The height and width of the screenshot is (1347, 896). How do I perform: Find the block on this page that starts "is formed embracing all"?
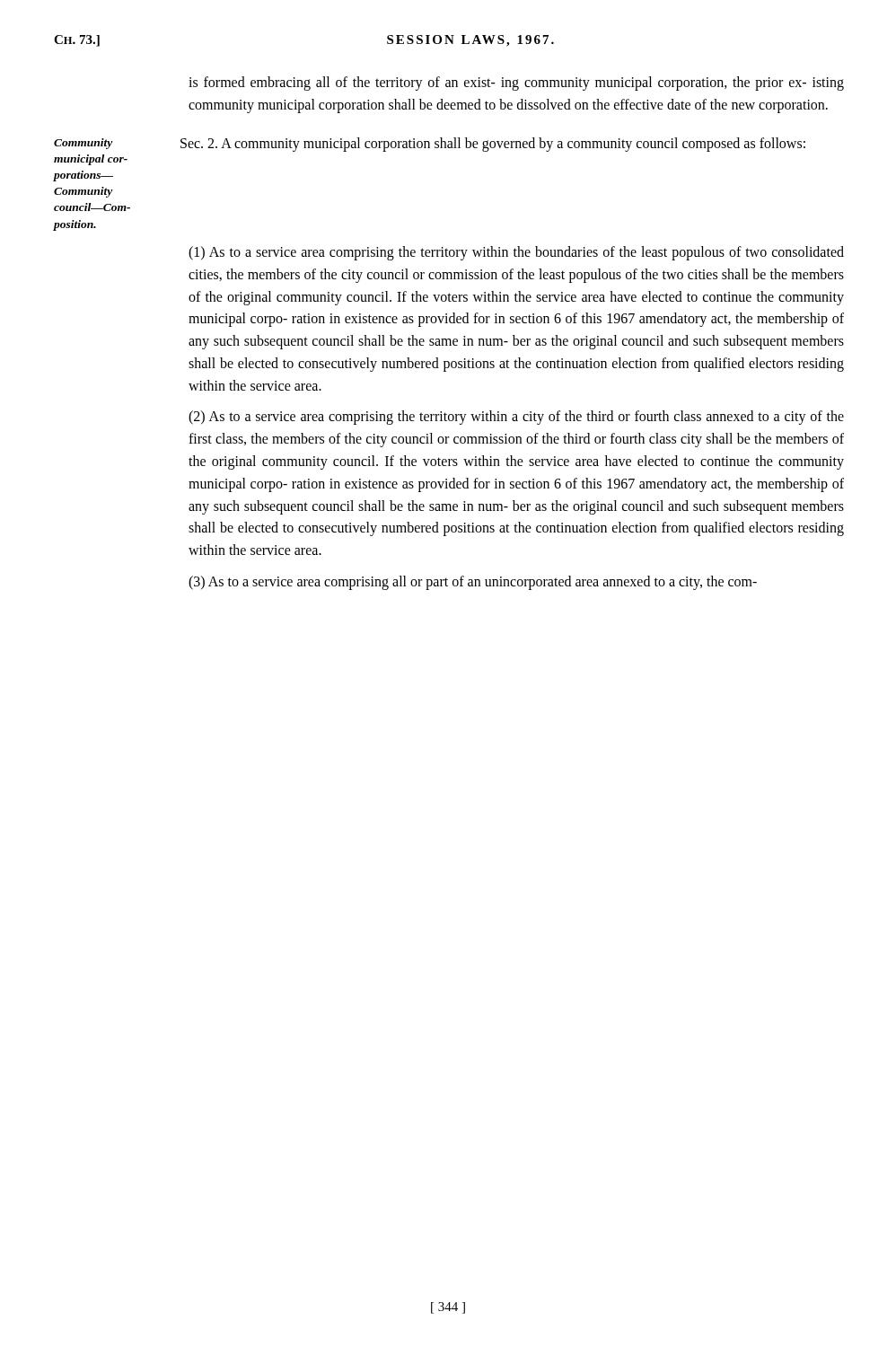[x=516, y=93]
